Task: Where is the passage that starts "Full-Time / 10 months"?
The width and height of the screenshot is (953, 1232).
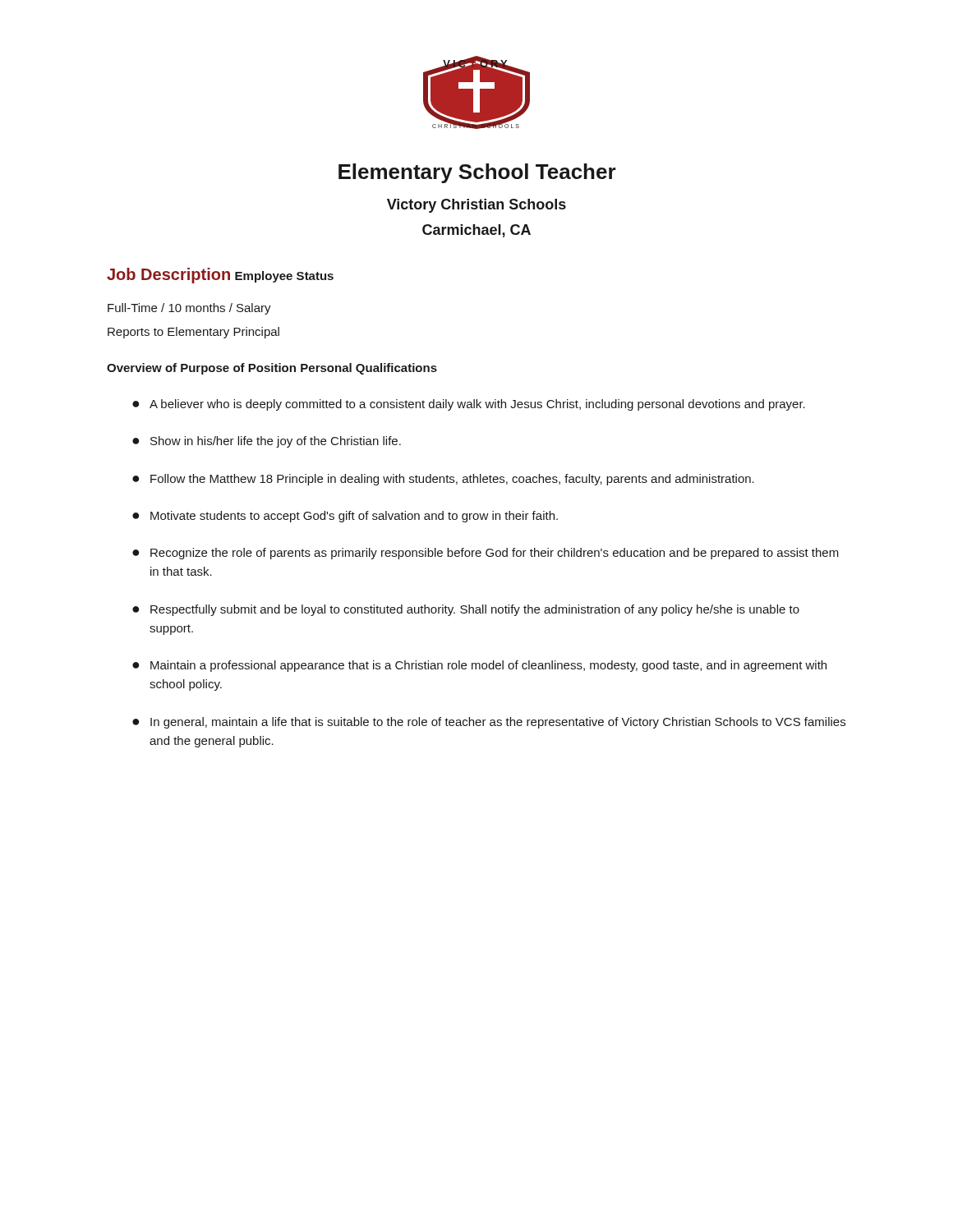Action: [x=189, y=309]
